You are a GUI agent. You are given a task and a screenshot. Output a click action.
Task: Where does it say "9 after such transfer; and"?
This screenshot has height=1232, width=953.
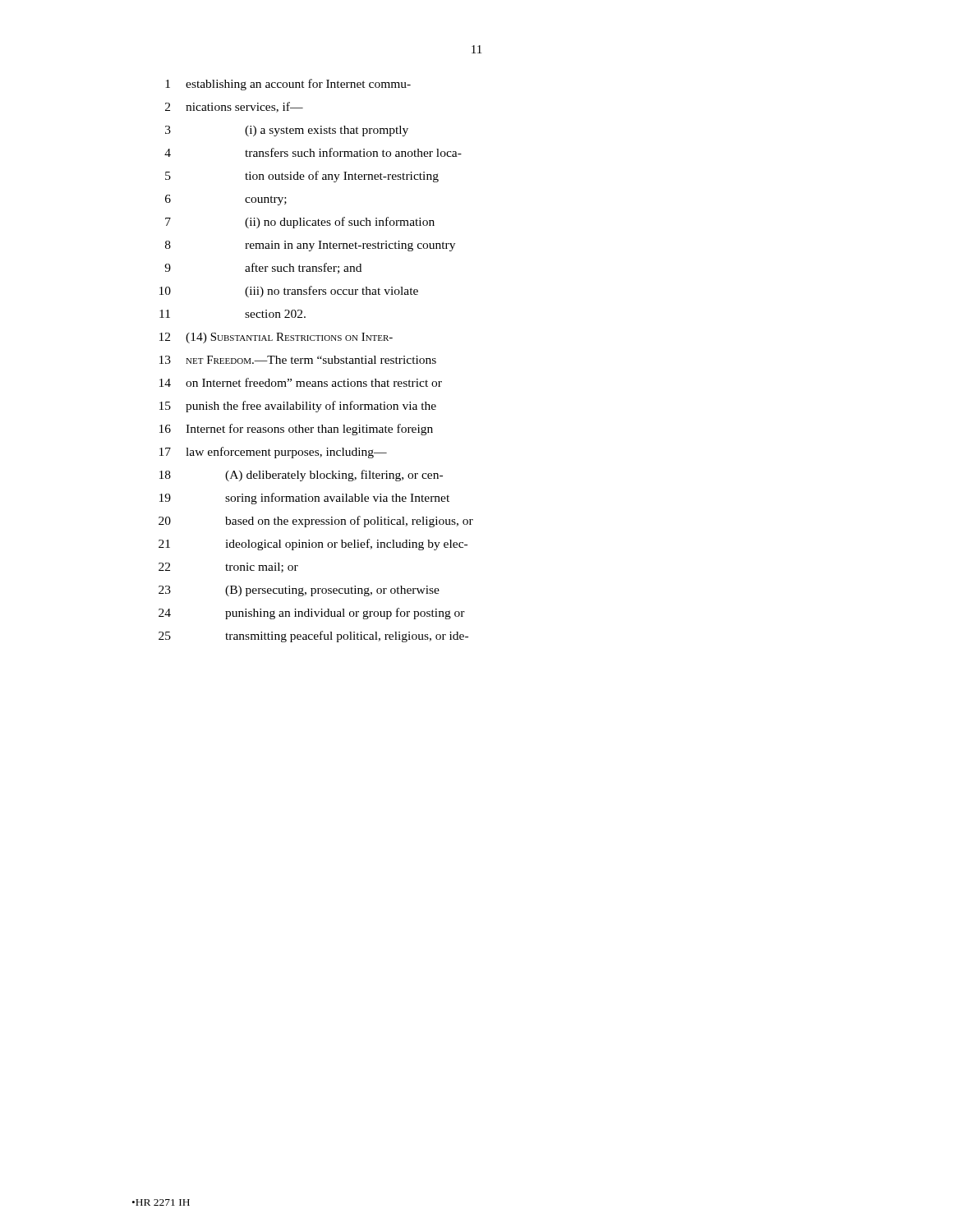[x=263, y=268]
